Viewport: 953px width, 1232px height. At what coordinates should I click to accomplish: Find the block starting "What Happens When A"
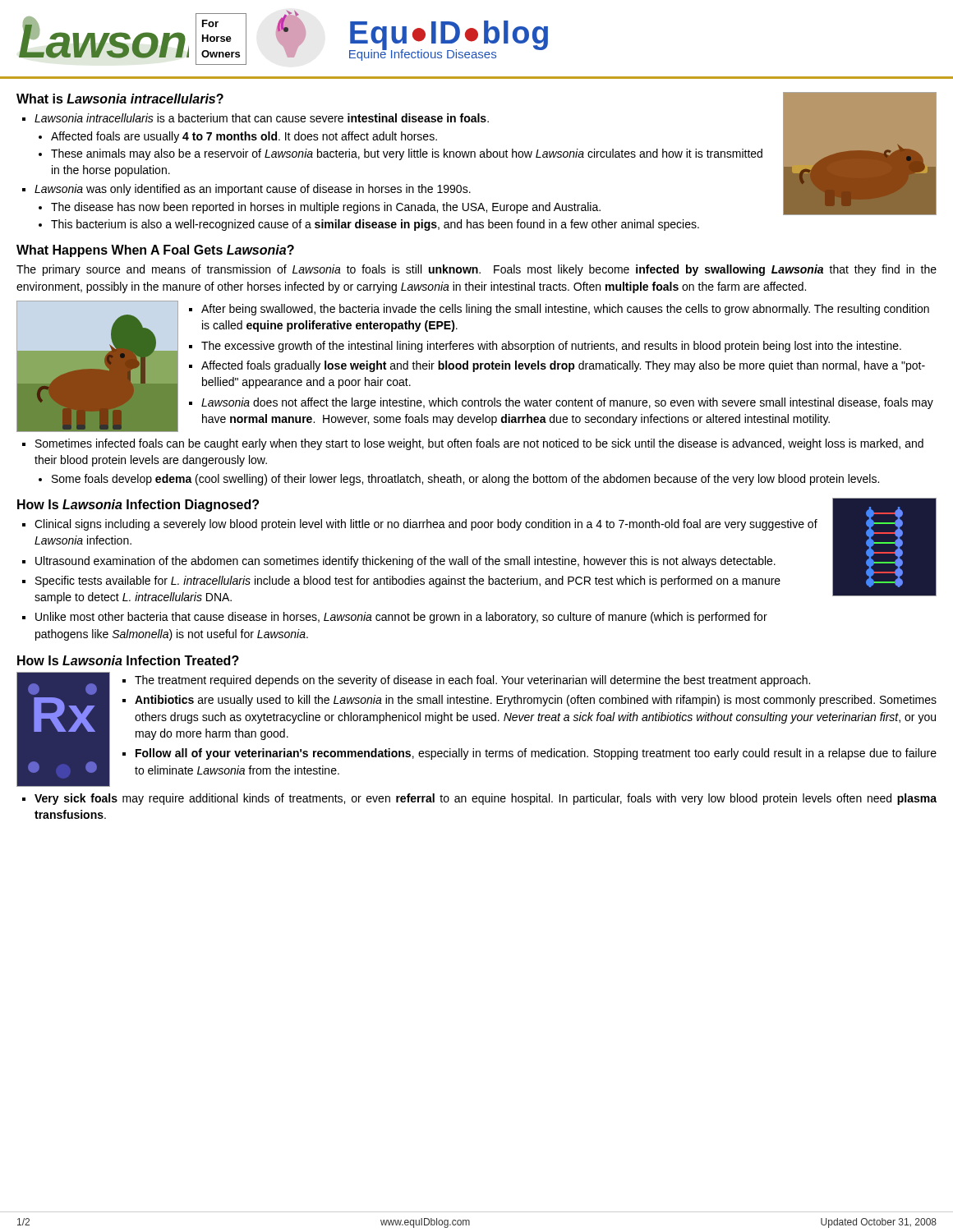[155, 250]
